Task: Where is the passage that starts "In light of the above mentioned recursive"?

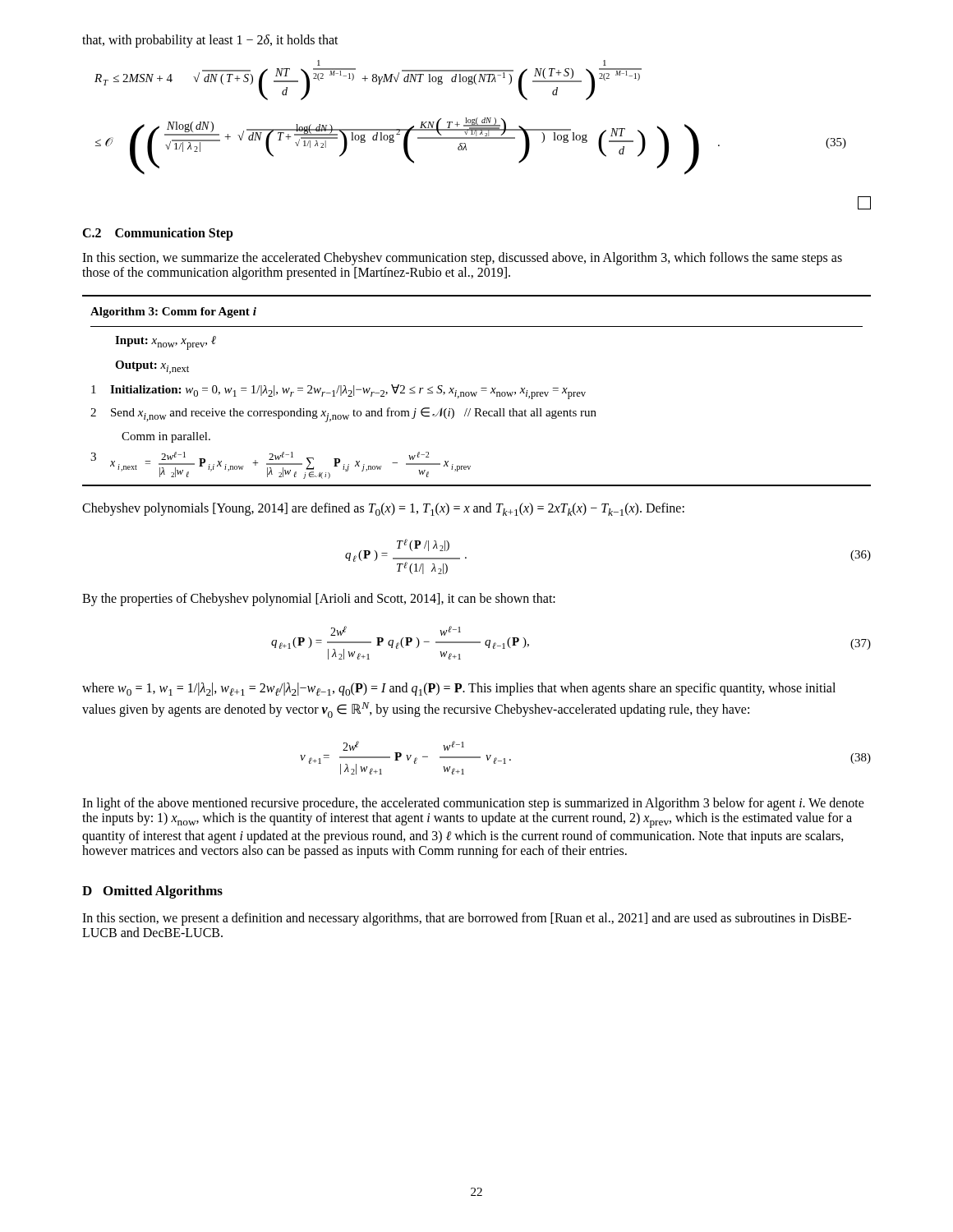Action: tap(473, 827)
